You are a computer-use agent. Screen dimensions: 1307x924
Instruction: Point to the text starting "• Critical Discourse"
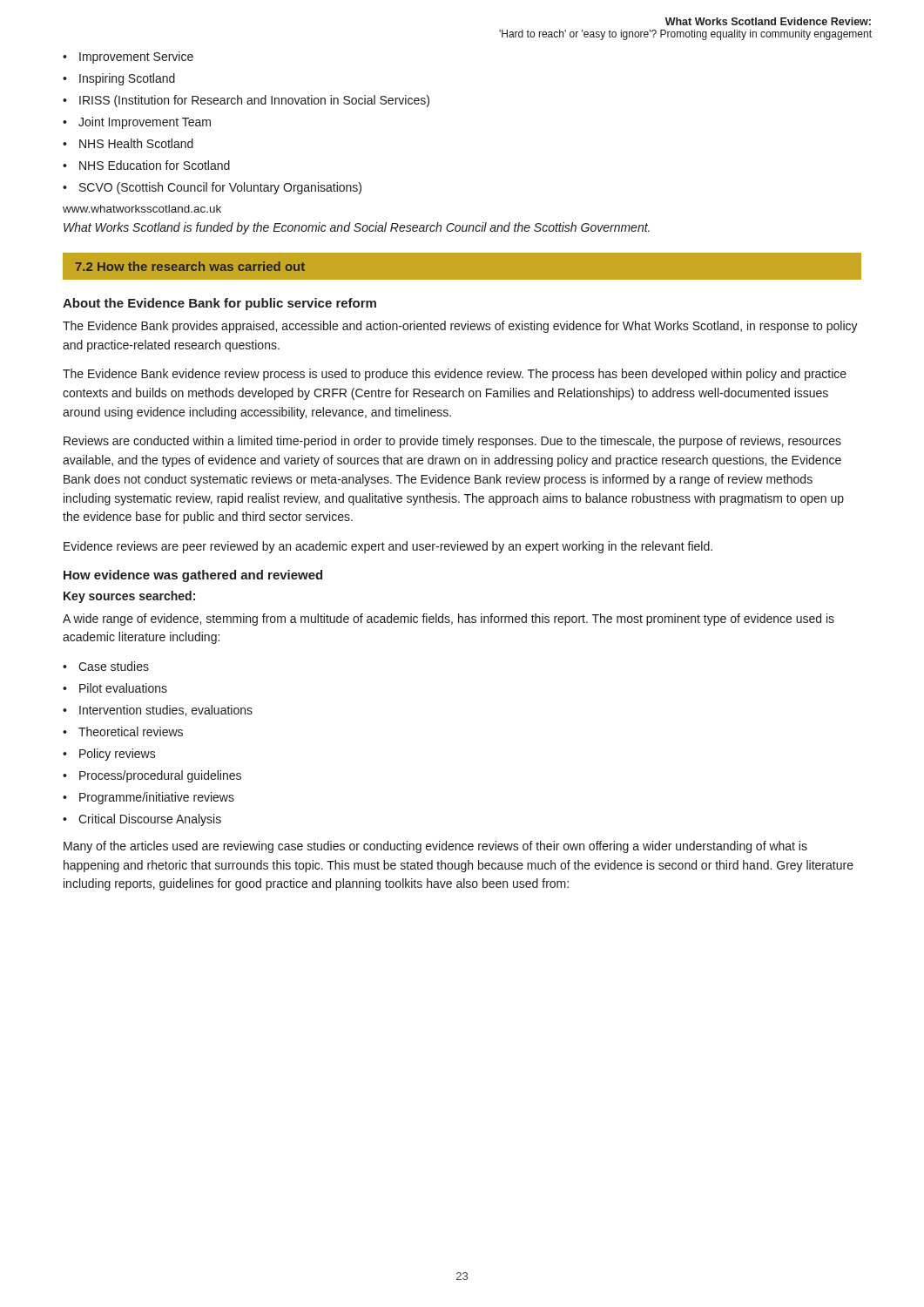[142, 819]
